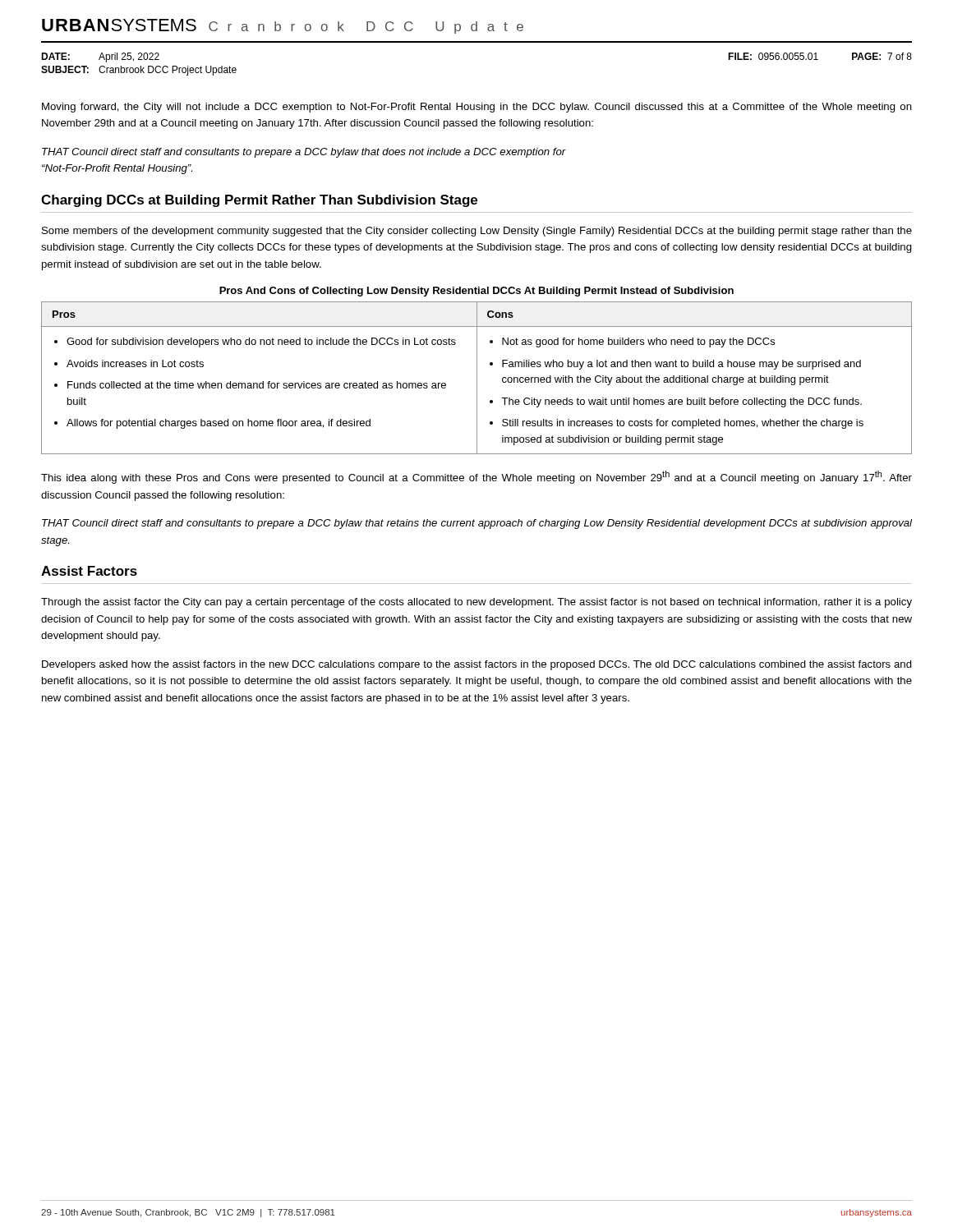Point to the passage starting "Moving forward, the City"
The width and height of the screenshot is (953, 1232).
476,115
